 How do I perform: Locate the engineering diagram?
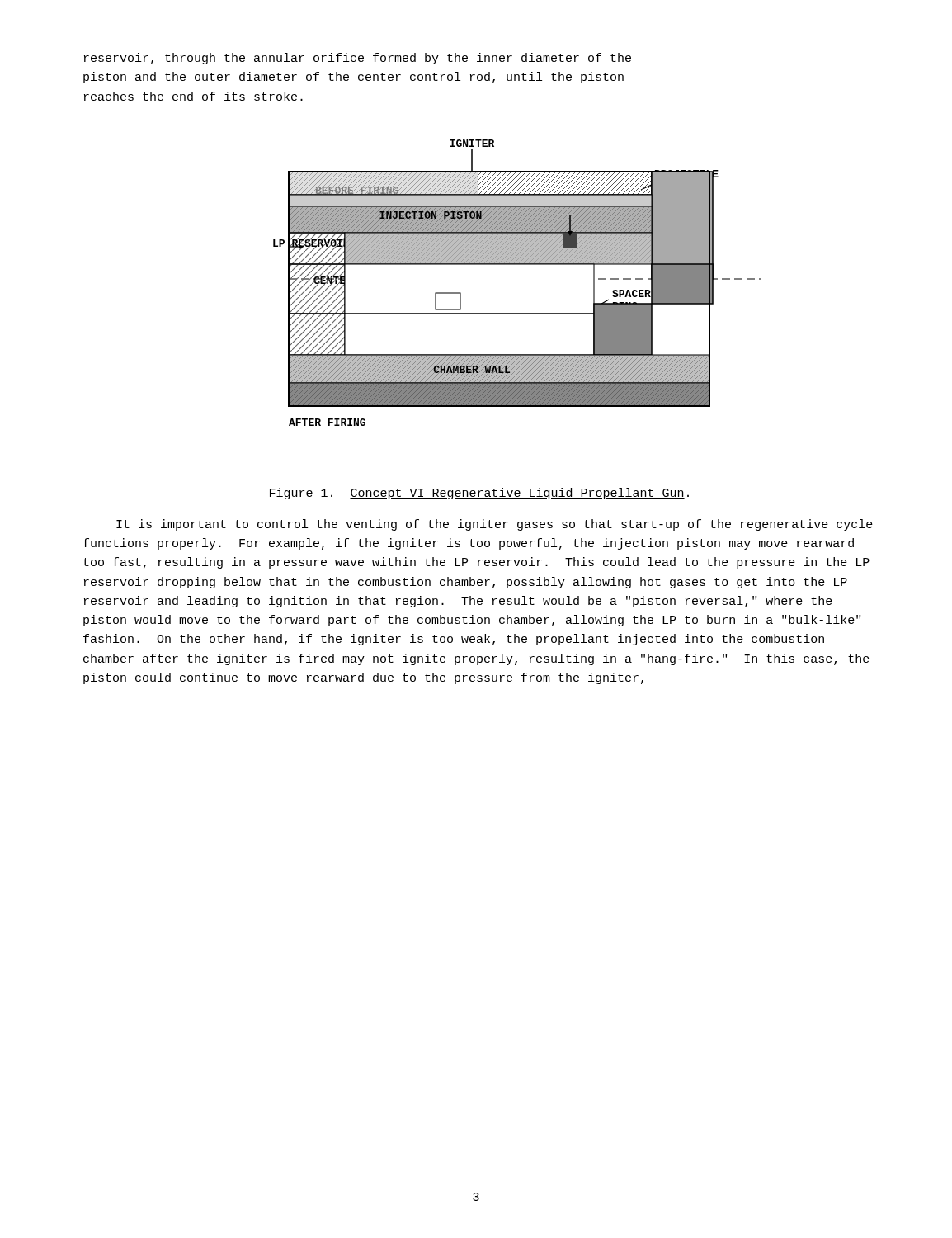click(x=480, y=305)
